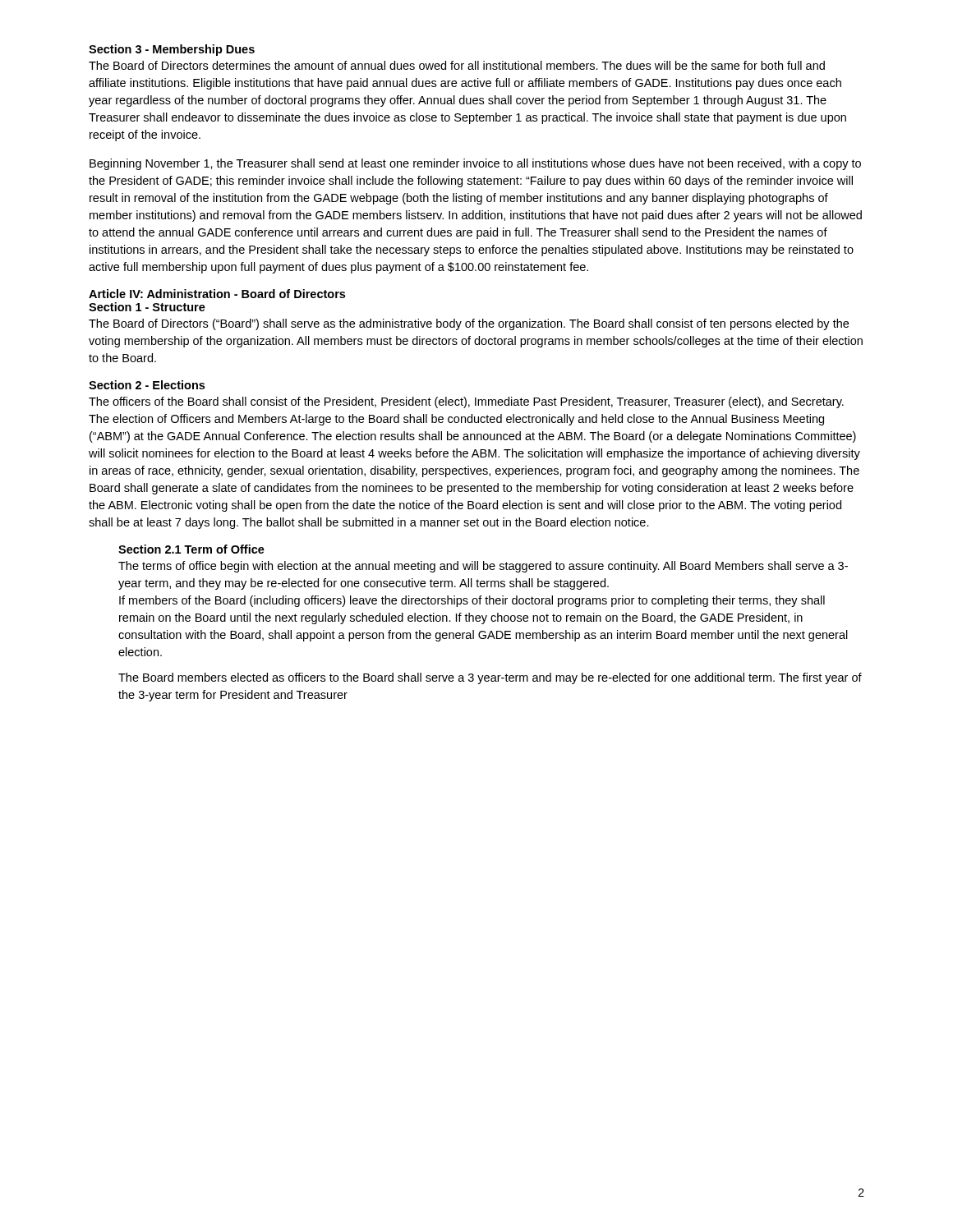
Task: Point to the block starting "The Board of Directors determines the"
Action: click(468, 100)
